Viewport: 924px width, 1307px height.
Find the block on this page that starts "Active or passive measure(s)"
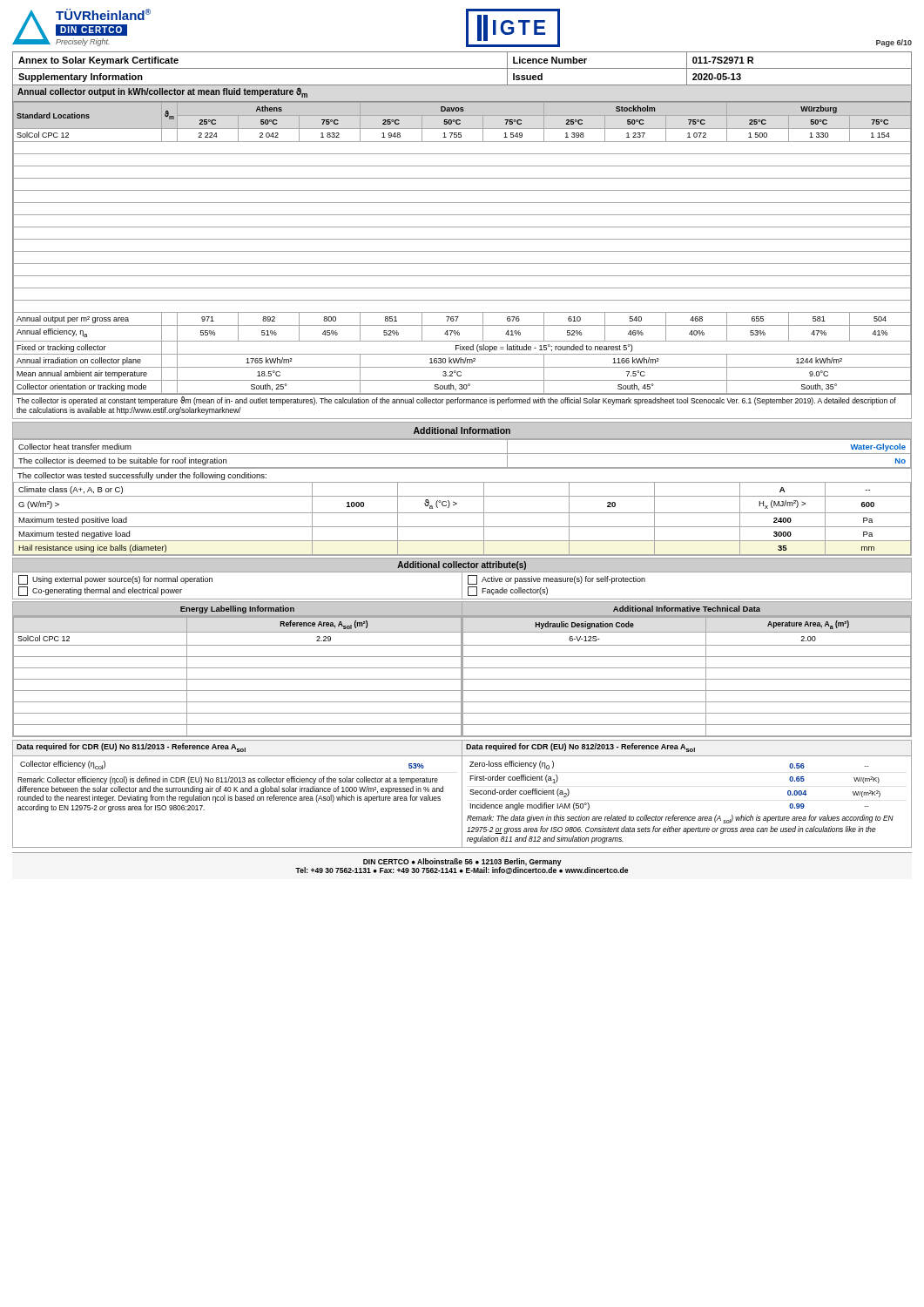click(557, 580)
